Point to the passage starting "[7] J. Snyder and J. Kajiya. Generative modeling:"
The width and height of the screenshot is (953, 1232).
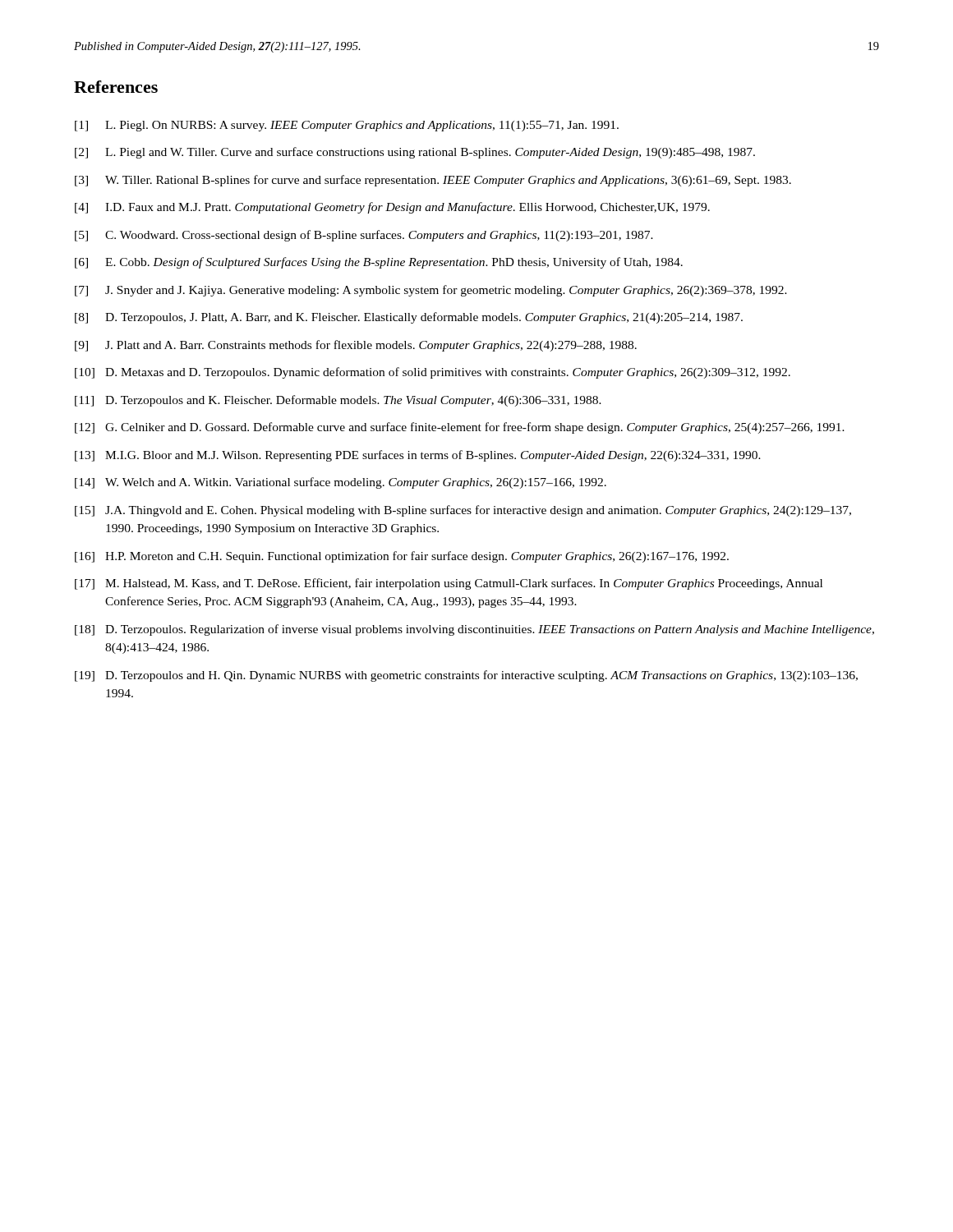tap(476, 290)
